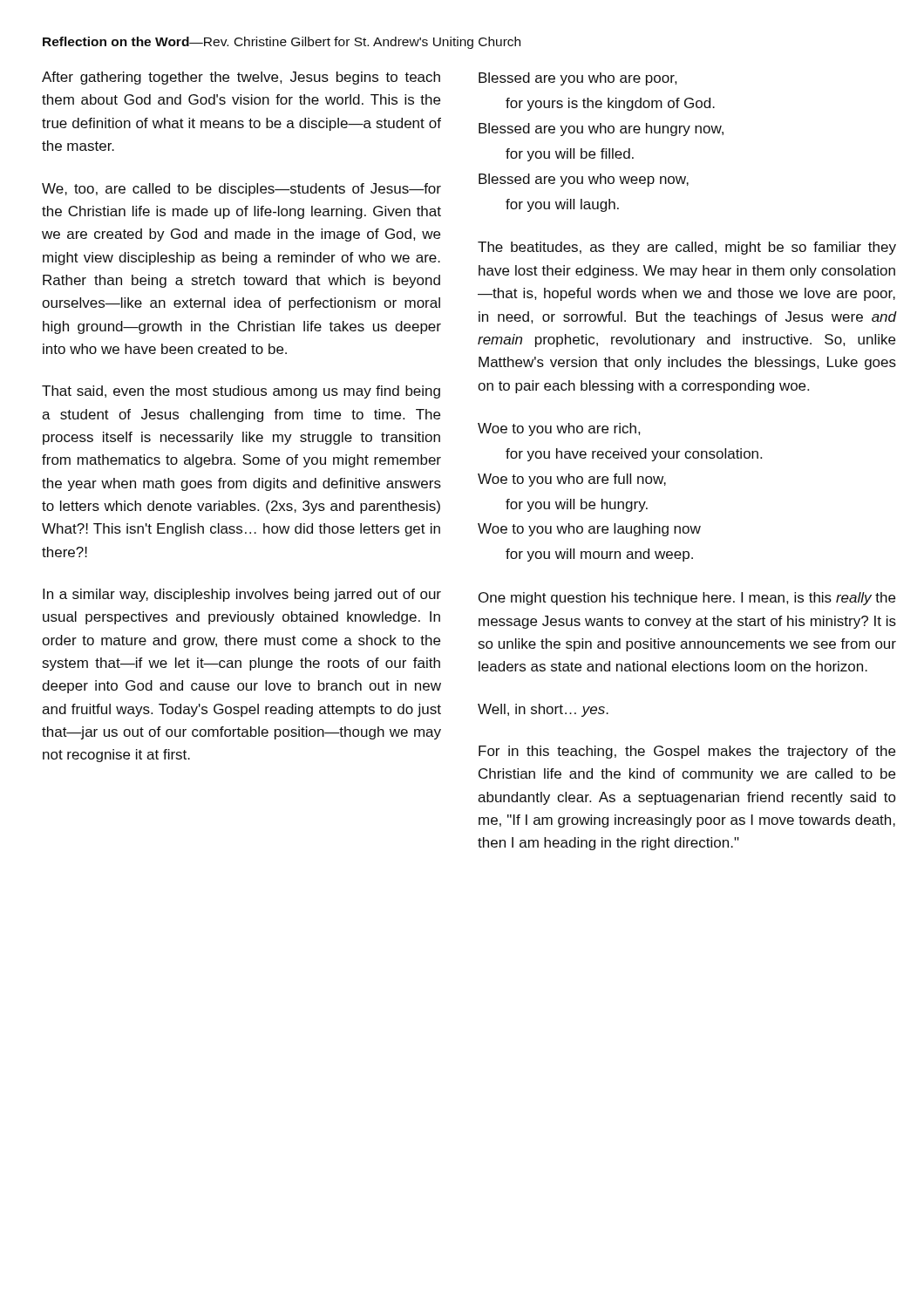
Task: Locate the text "Well, in short… yes."
Action: coord(543,709)
